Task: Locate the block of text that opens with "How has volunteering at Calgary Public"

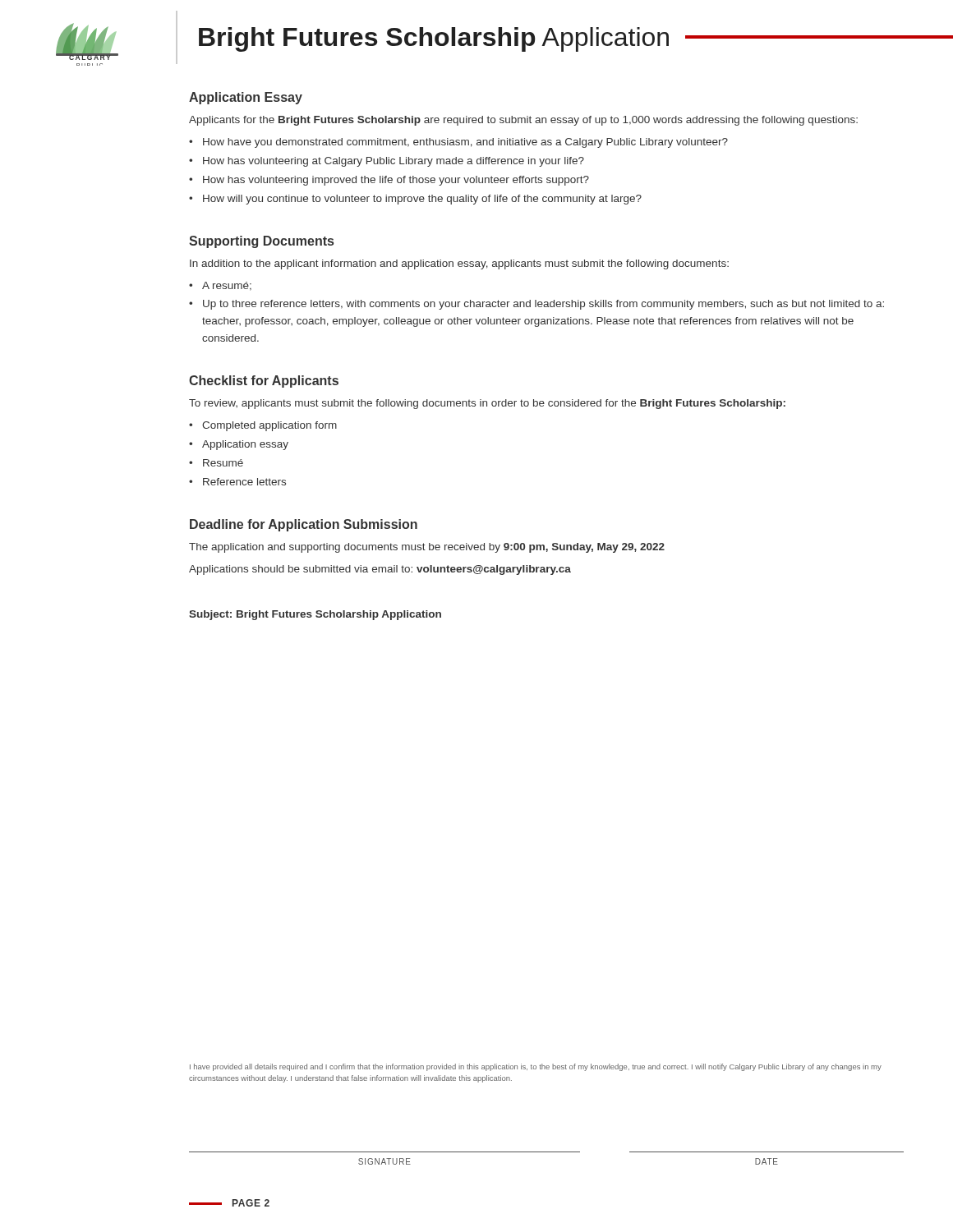Action: pos(393,160)
